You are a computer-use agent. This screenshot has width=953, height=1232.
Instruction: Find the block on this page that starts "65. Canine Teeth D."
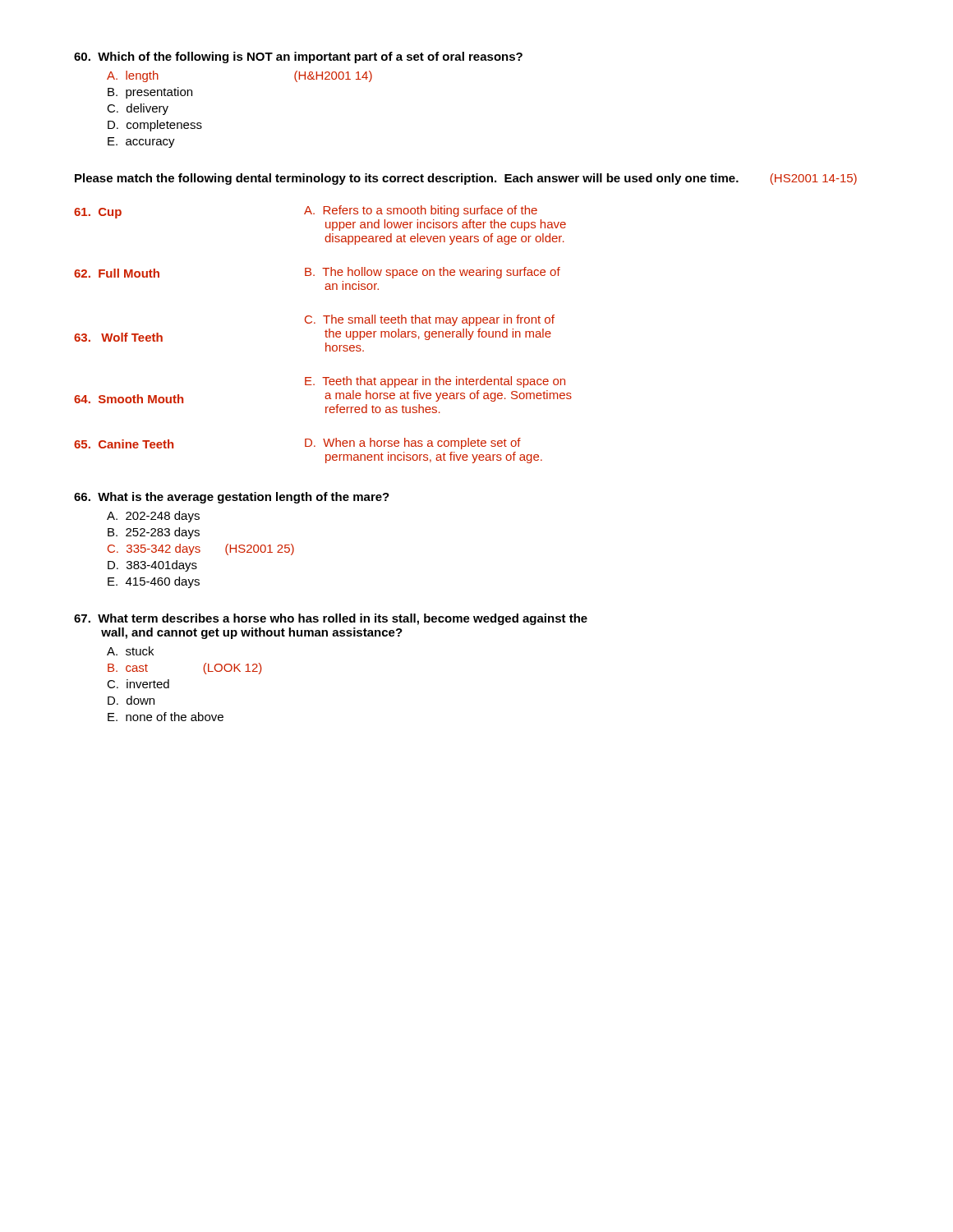(x=476, y=449)
